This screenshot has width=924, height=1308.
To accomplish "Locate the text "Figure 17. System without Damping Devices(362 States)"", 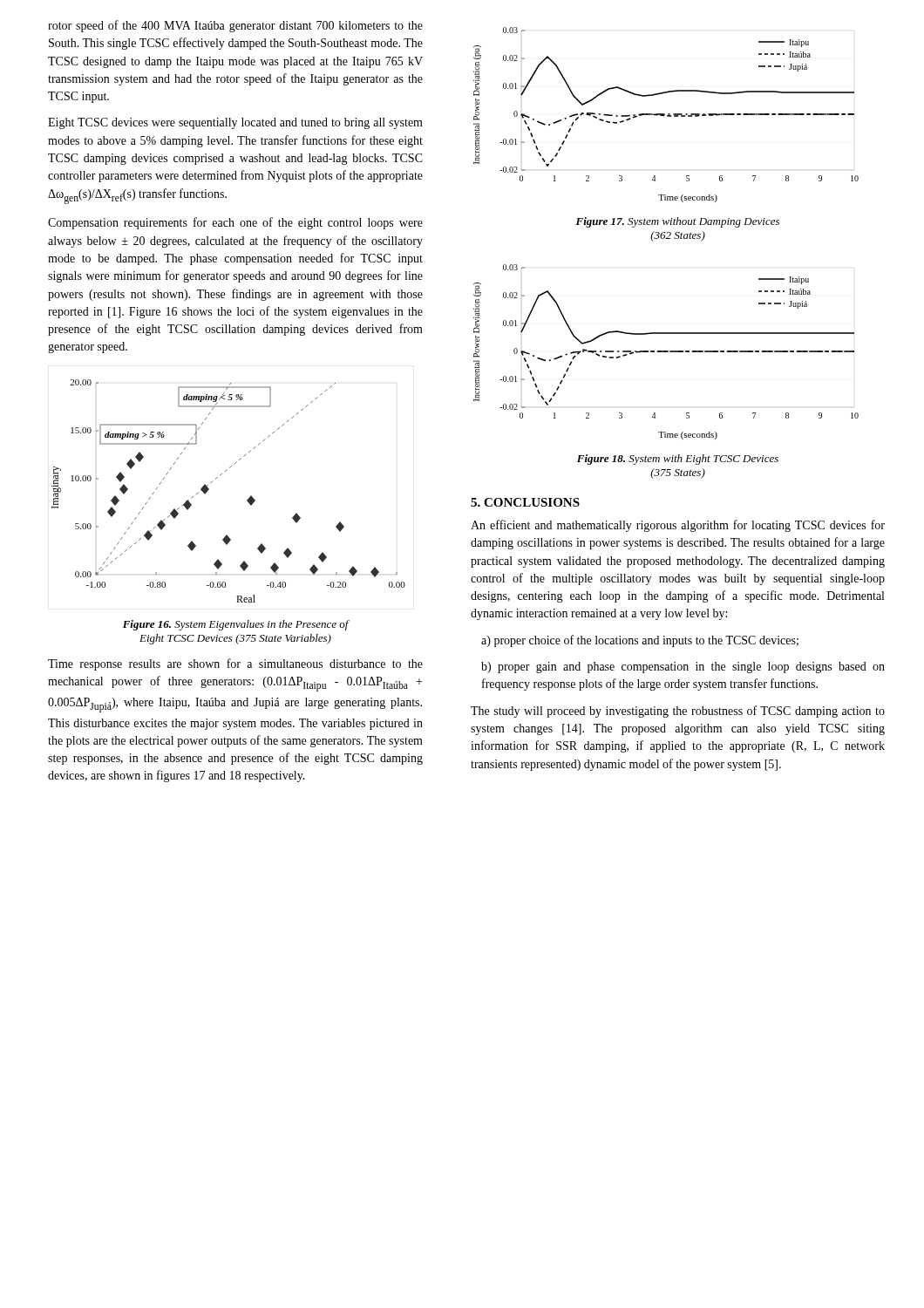I will 678,228.
